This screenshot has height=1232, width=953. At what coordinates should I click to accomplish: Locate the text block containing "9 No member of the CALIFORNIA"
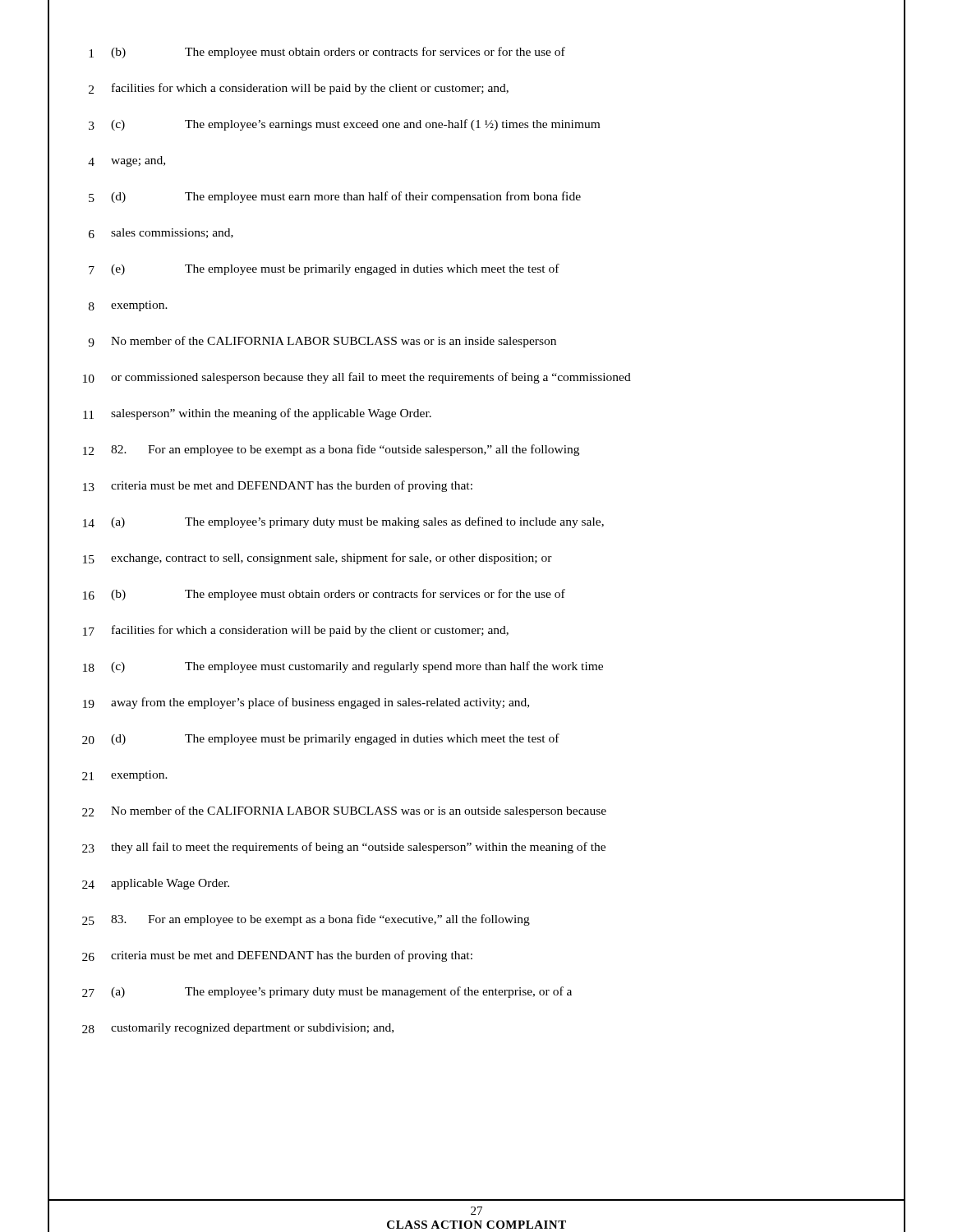[476, 342]
